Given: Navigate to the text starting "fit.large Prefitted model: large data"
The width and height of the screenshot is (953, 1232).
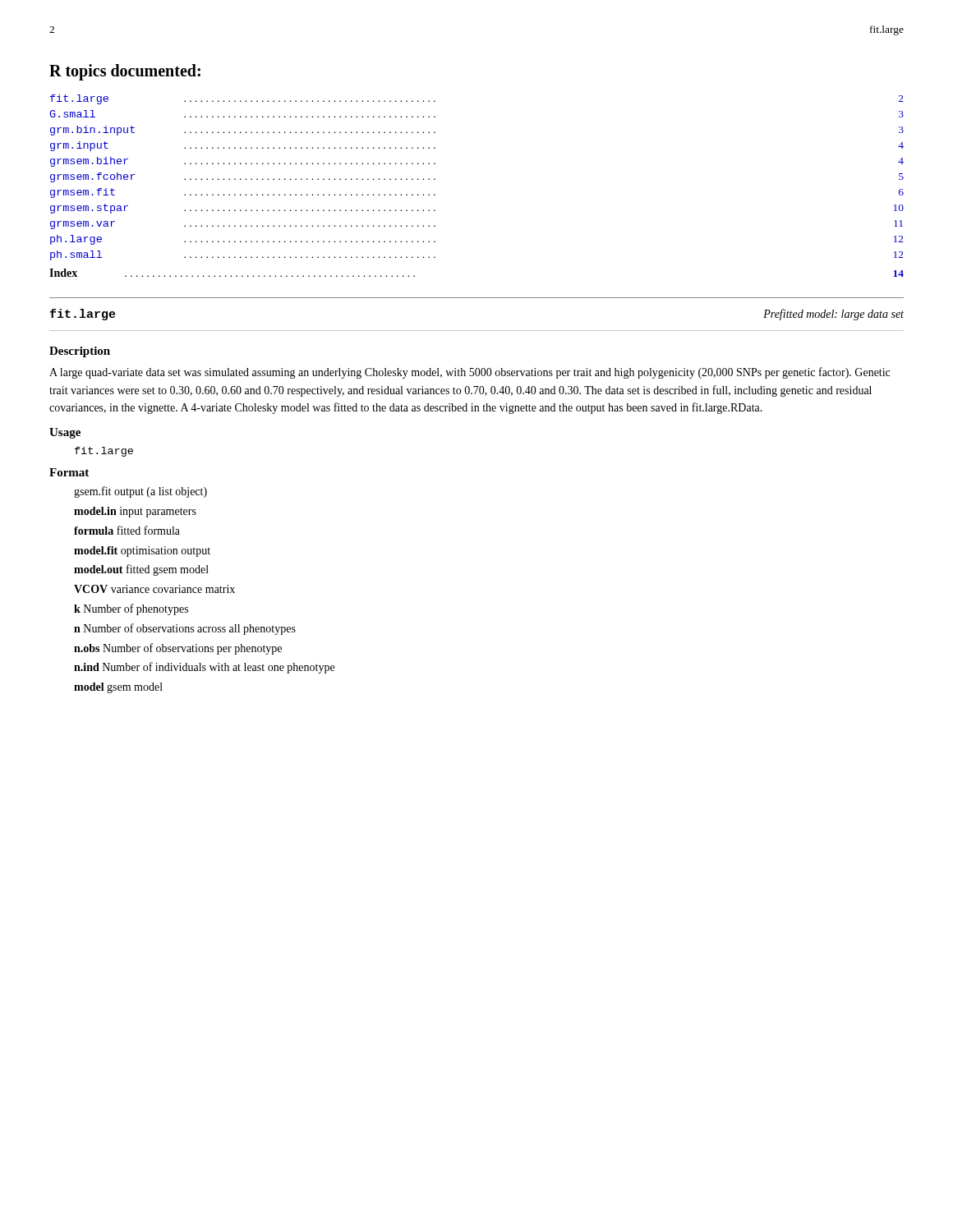Looking at the screenshot, I should click(x=87, y=315).
